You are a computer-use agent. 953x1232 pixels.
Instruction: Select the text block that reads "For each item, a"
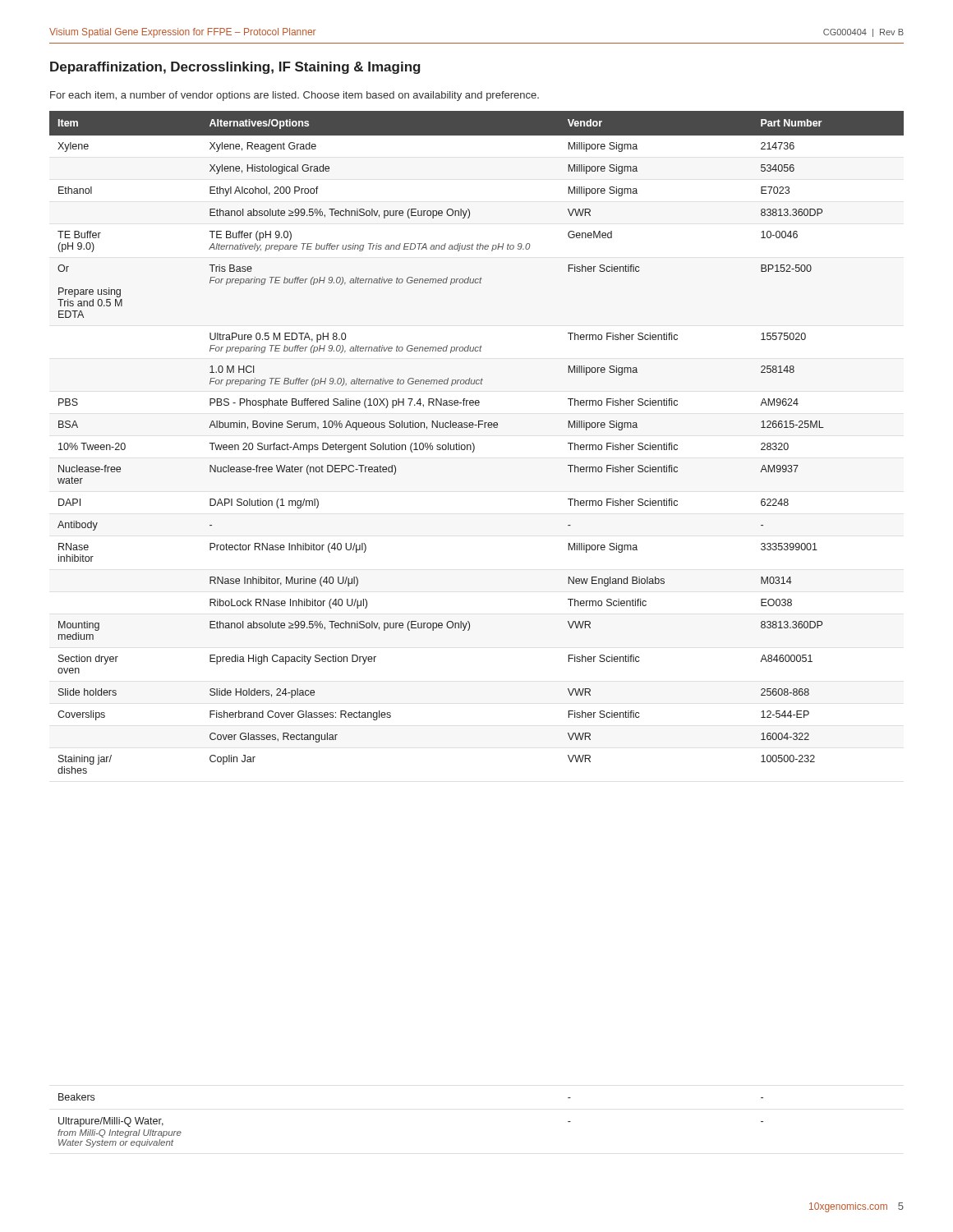click(x=294, y=95)
